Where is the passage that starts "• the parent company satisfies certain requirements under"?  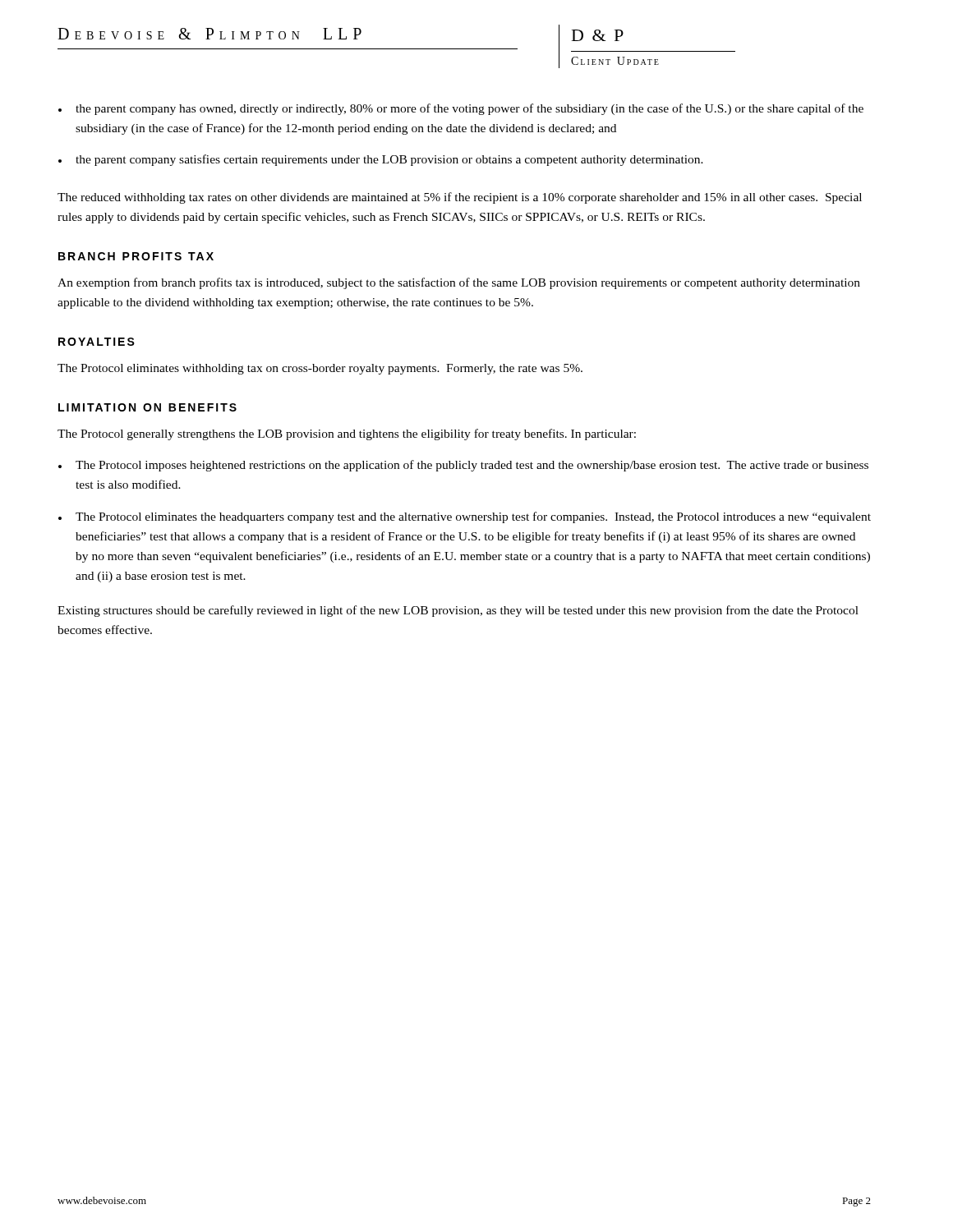pyautogui.click(x=464, y=161)
